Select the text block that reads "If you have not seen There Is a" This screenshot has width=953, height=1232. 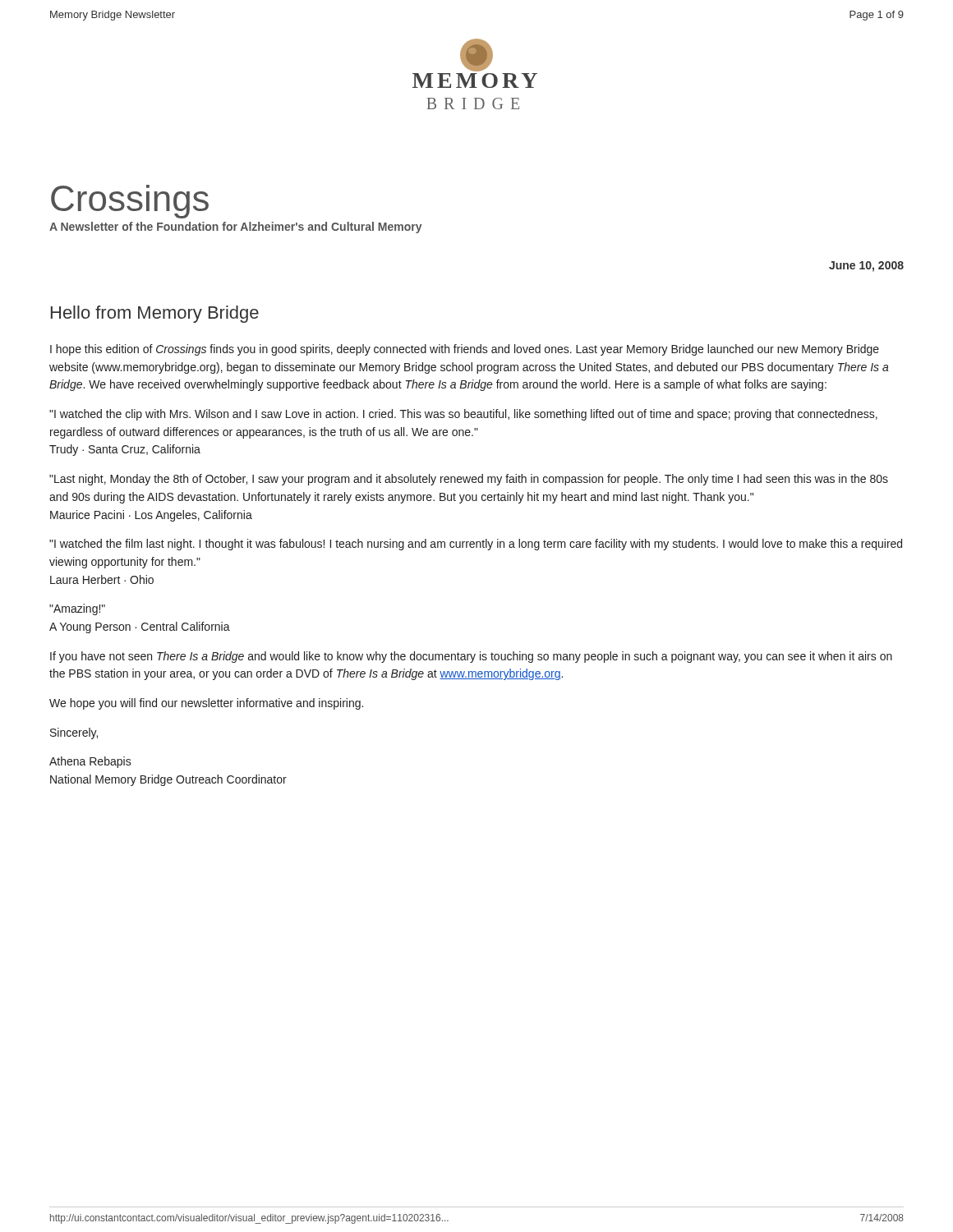[x=476, y=666]
